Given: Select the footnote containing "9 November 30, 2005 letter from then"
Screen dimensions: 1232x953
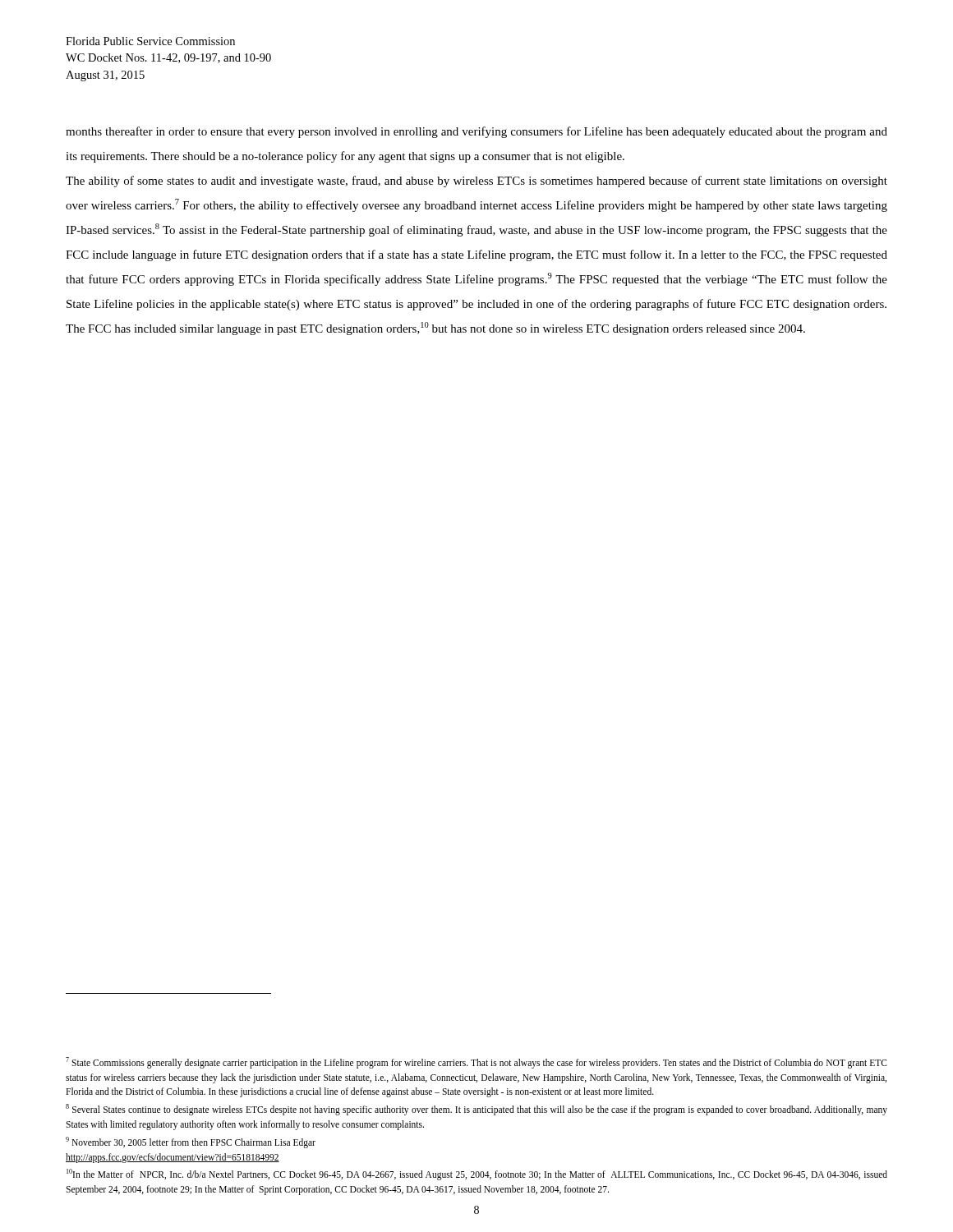Looking at the screenshot, I should (191, 1142).
